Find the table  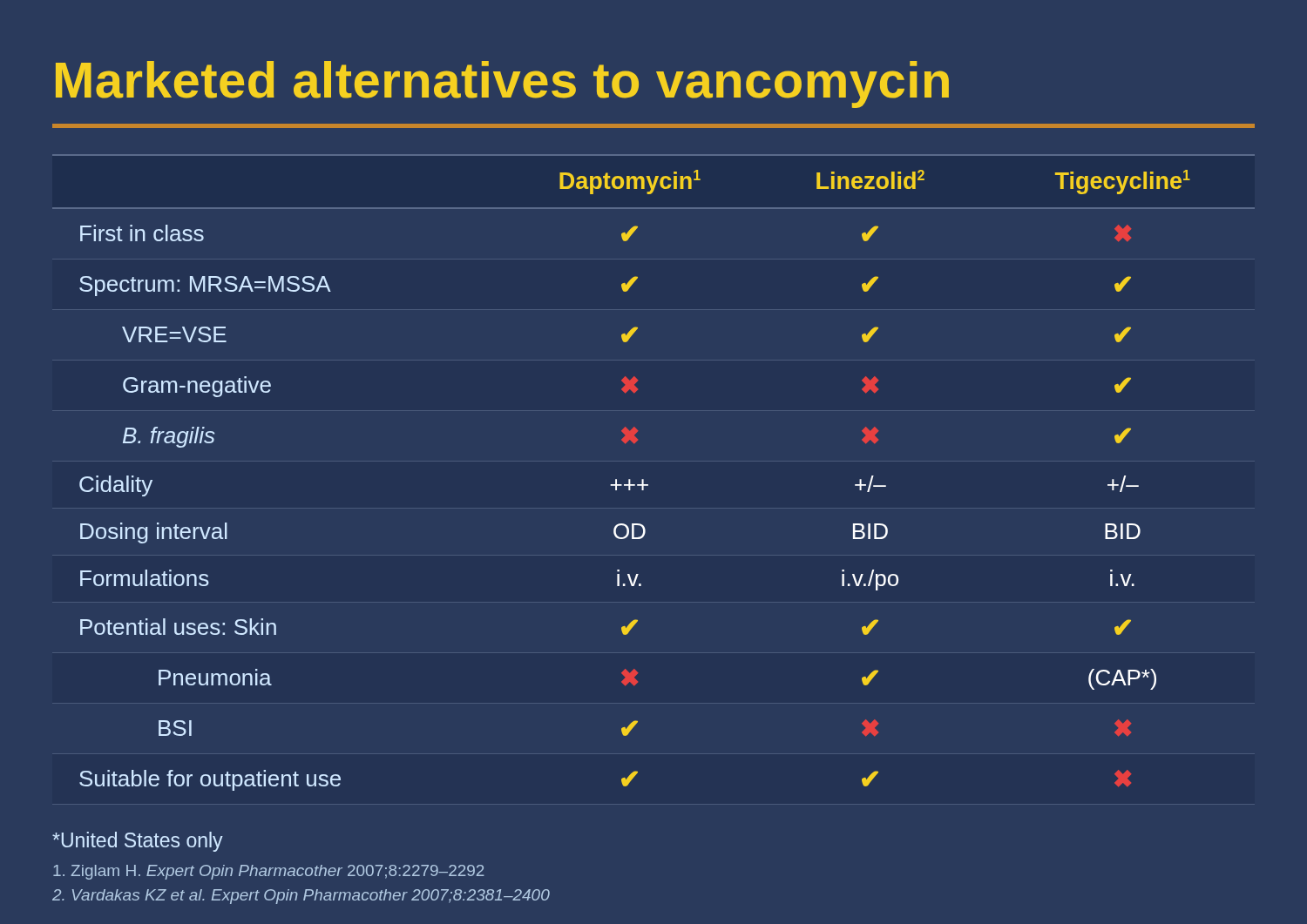654,479
